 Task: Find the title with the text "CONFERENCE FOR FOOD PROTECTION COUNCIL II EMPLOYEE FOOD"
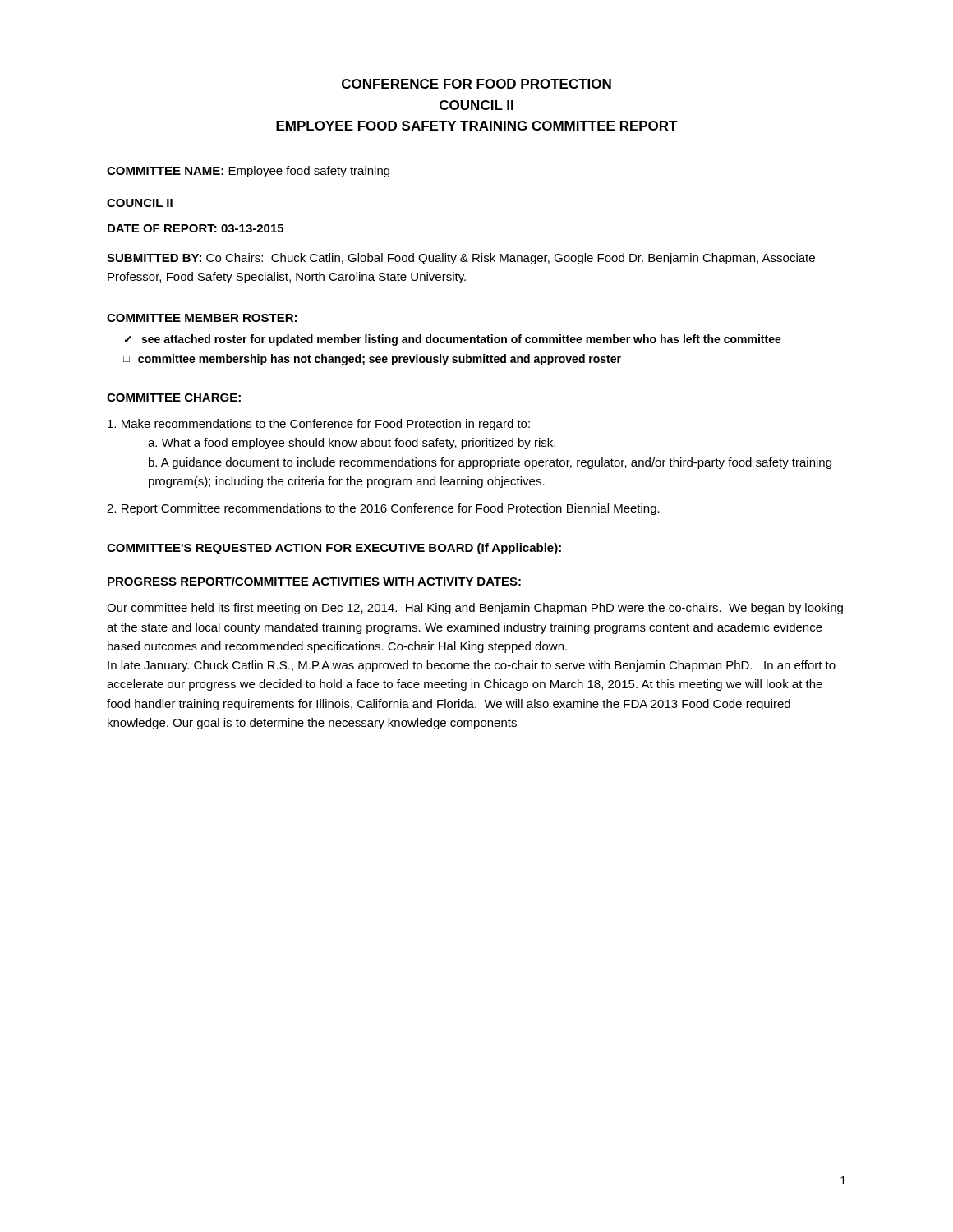coord(476,105)
